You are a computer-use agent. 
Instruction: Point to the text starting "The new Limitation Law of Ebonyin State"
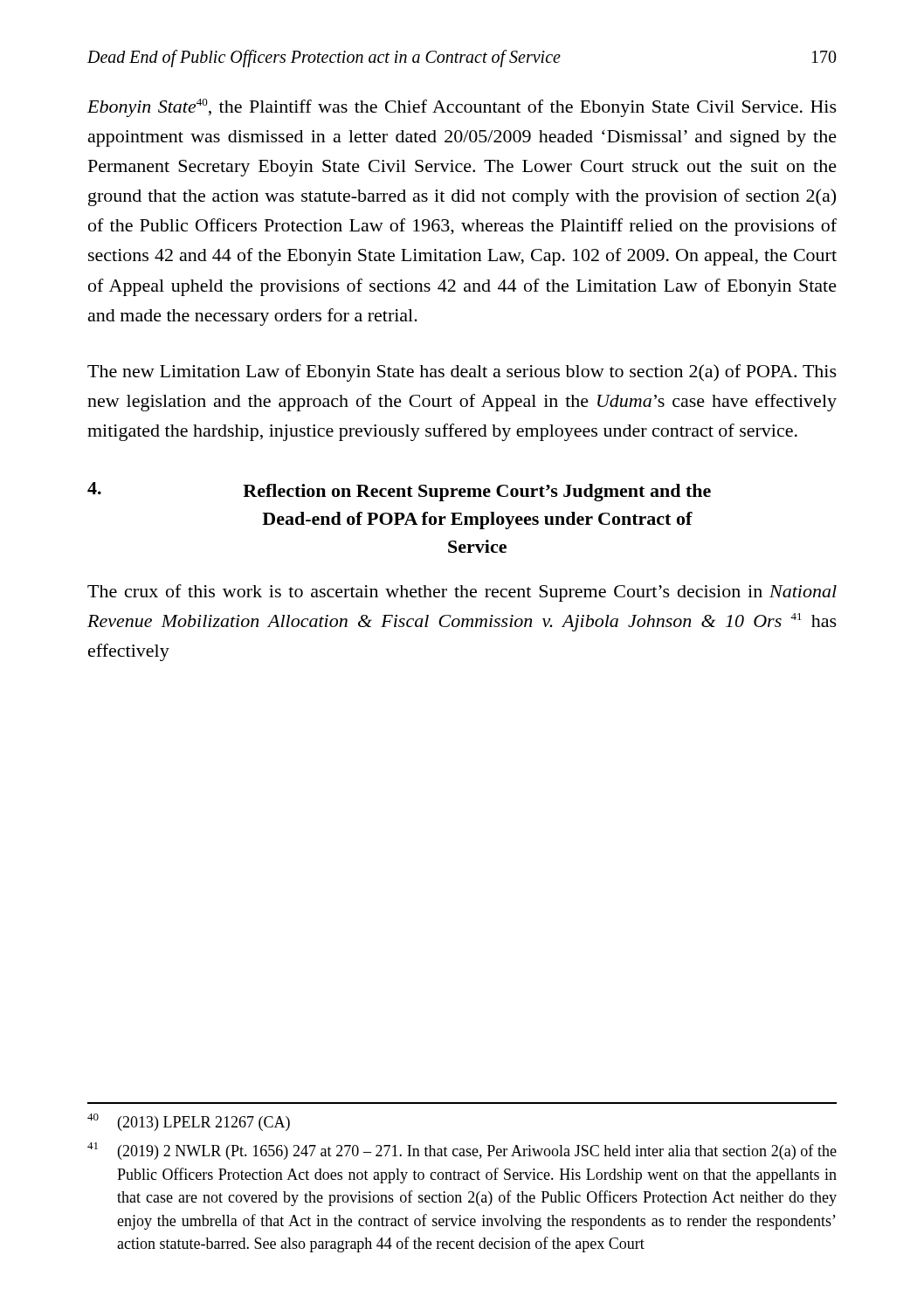coord(462,400)
